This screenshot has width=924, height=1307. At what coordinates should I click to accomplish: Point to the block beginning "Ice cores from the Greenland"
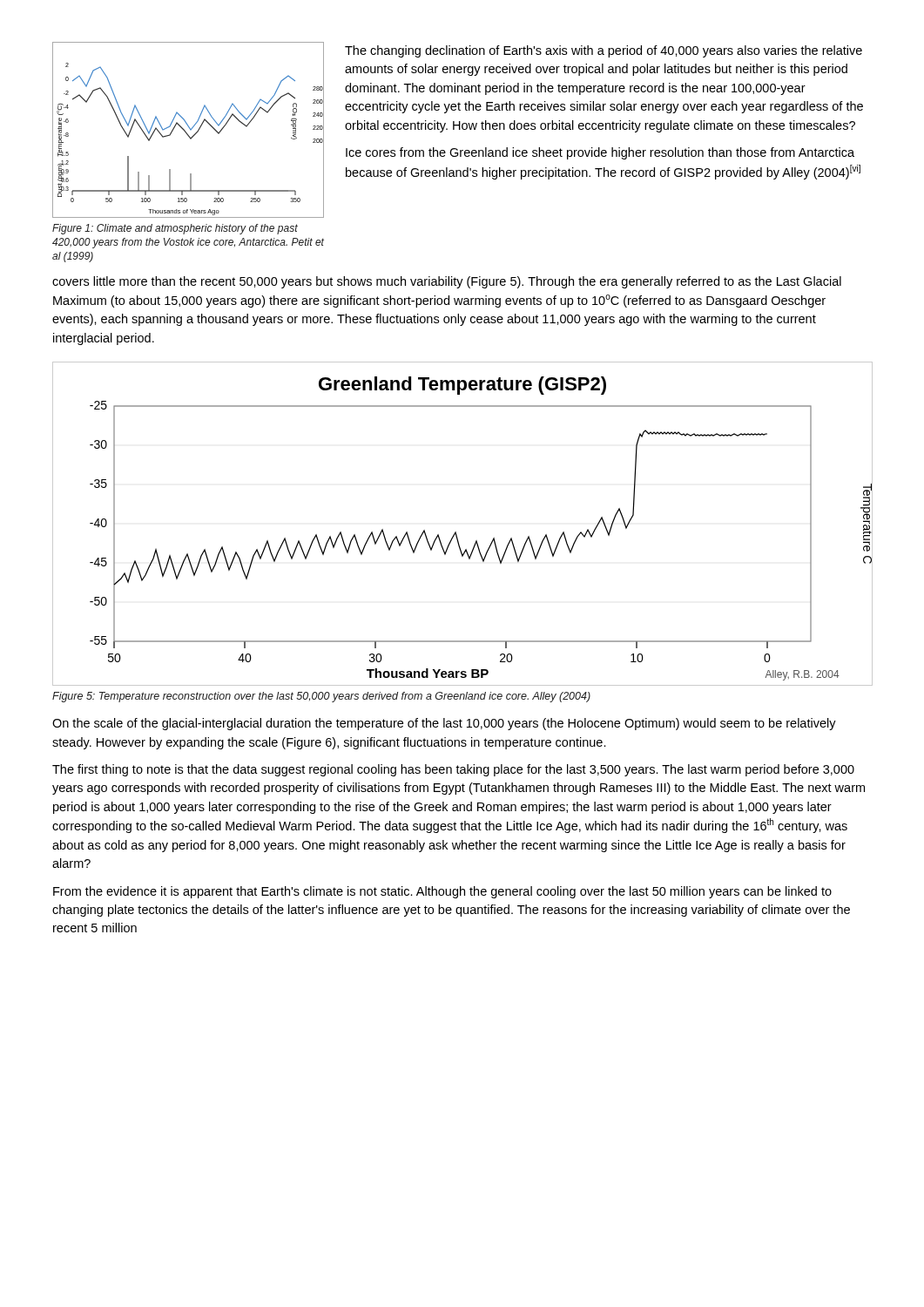tap(603, 162)
